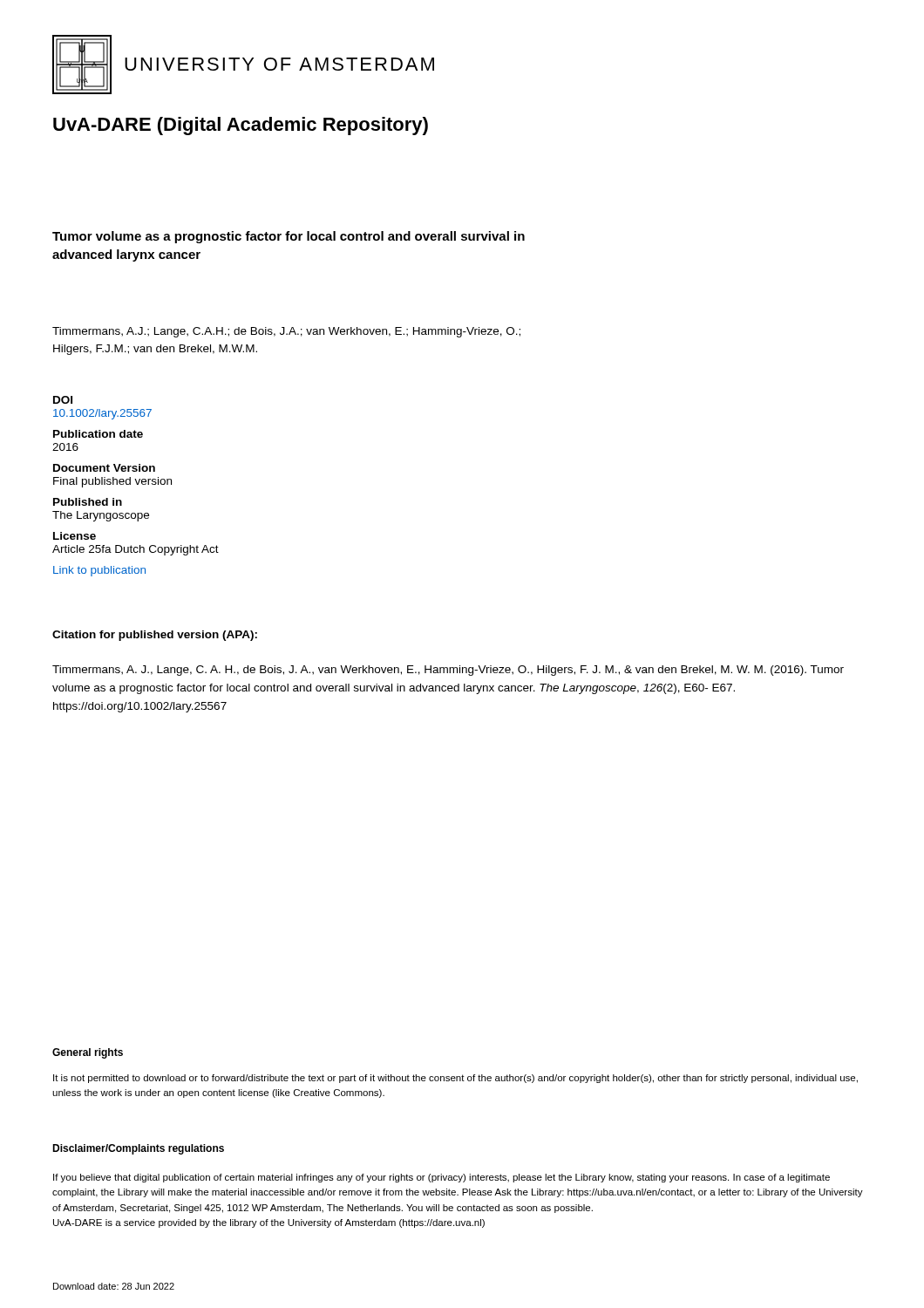
Task: Find the block starting "Timmermans, A. J.,"
Action: [x=462, y=688]
